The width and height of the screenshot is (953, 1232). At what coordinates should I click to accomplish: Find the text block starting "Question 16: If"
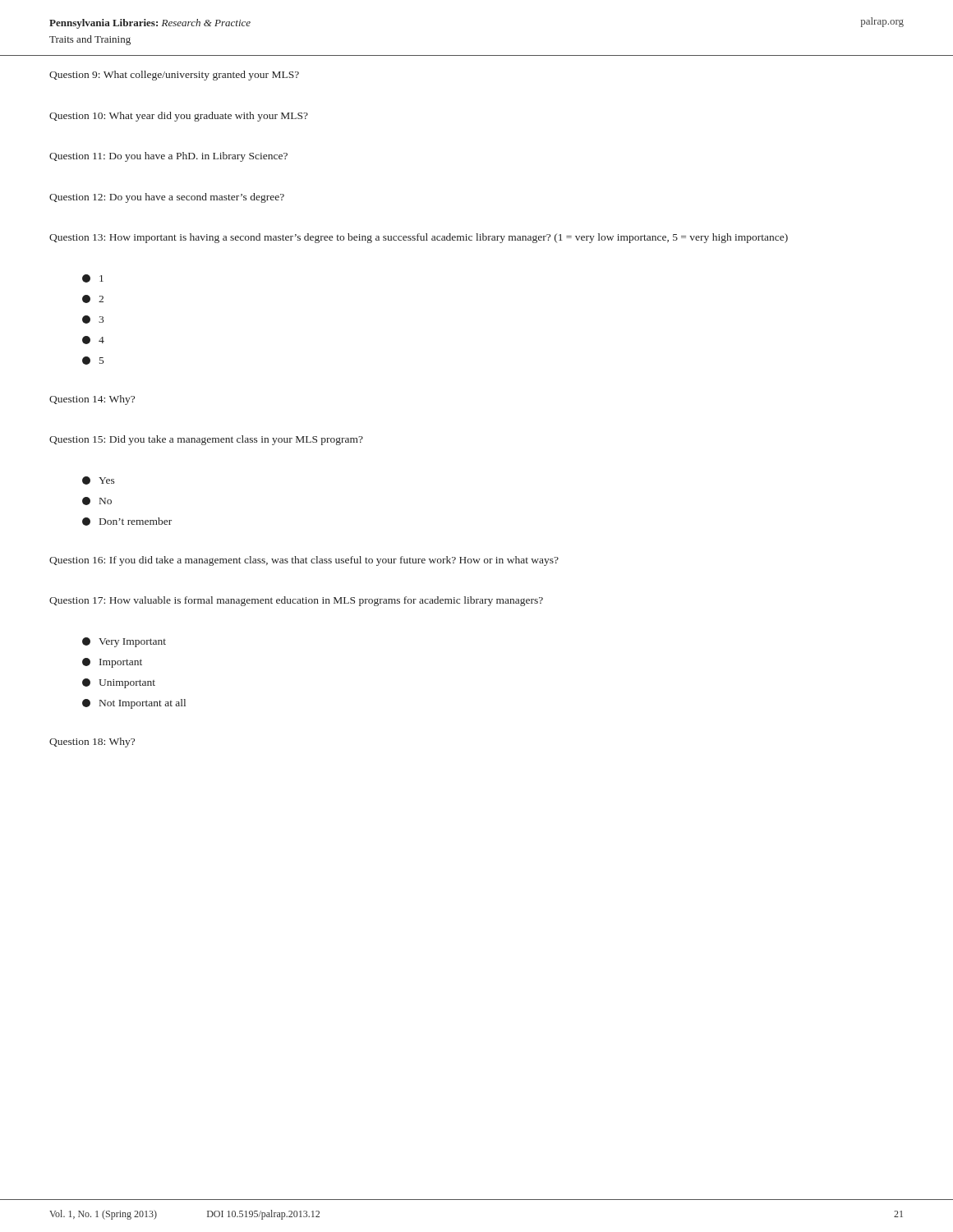[x=304, y=559]
